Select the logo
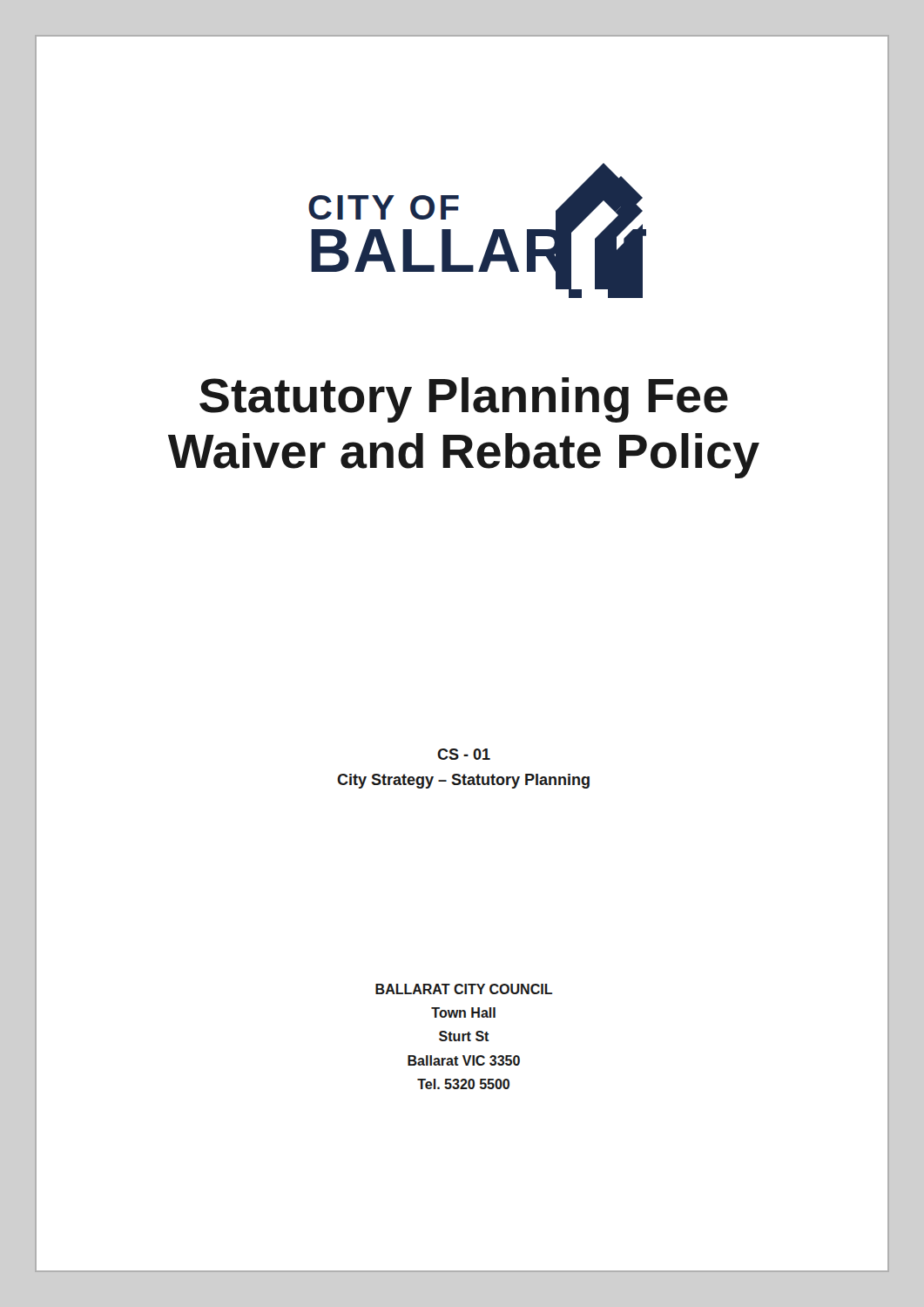The image size is (924, 1307). tap(464, 234)
